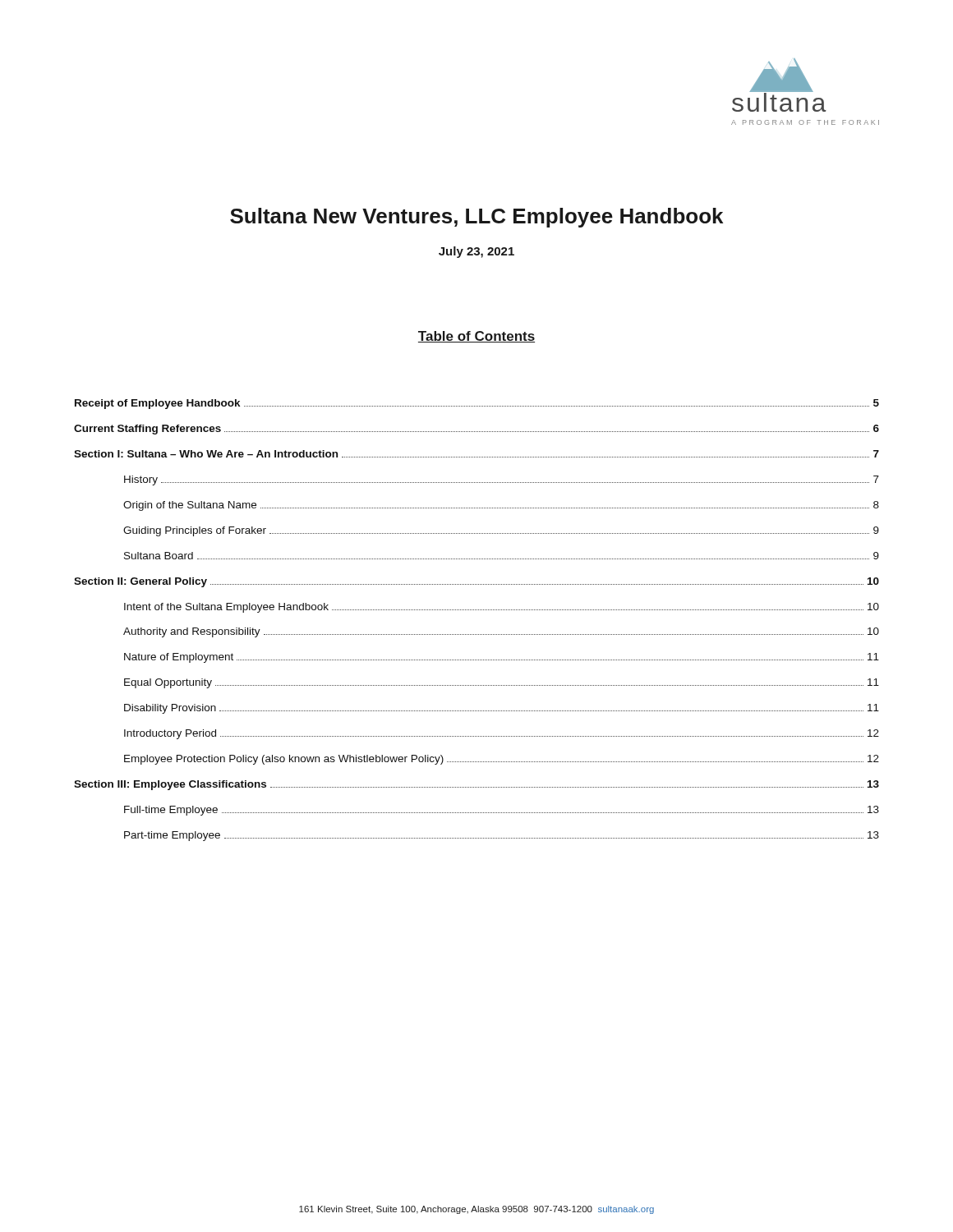Click where it says "History 7"
This screenshot has height=1232, width=953.
(x=501, y=480)
